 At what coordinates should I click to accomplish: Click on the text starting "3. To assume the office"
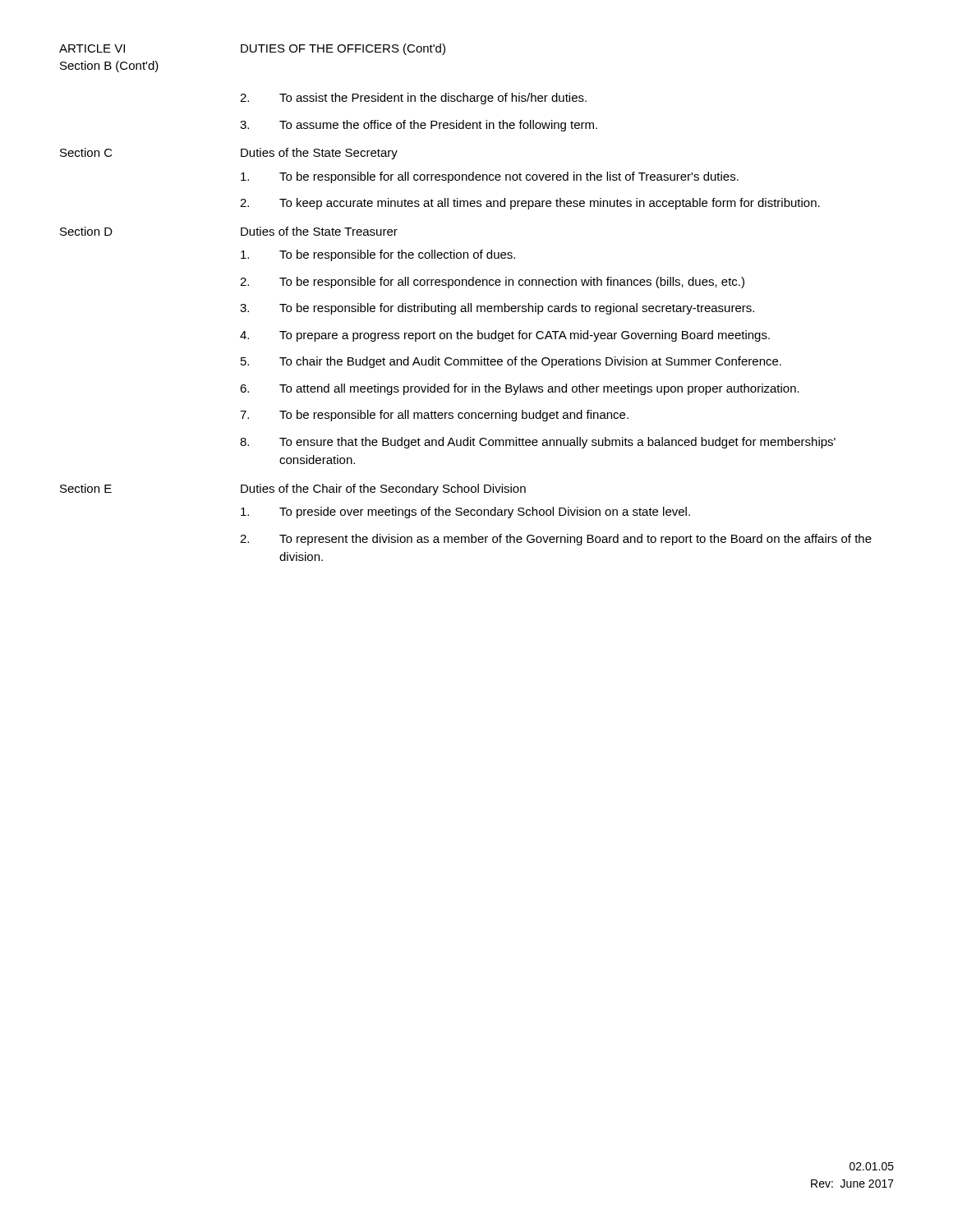tap(567, 125)
